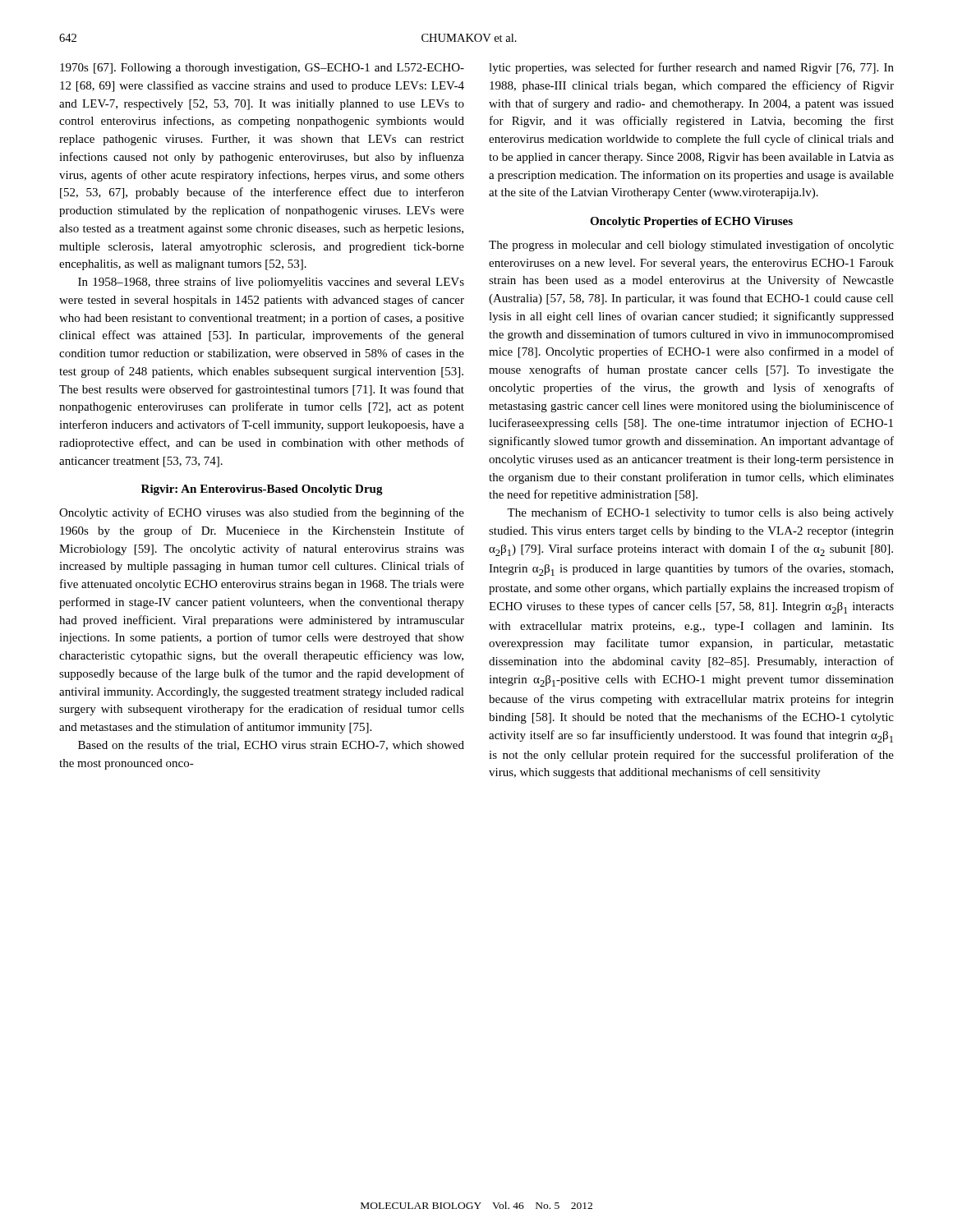Find the text block starting "1970s [67]. Following a thorough"
The width and height of the screenshot is (953, 1232).
pyautogui.click(x=262, y=166)
